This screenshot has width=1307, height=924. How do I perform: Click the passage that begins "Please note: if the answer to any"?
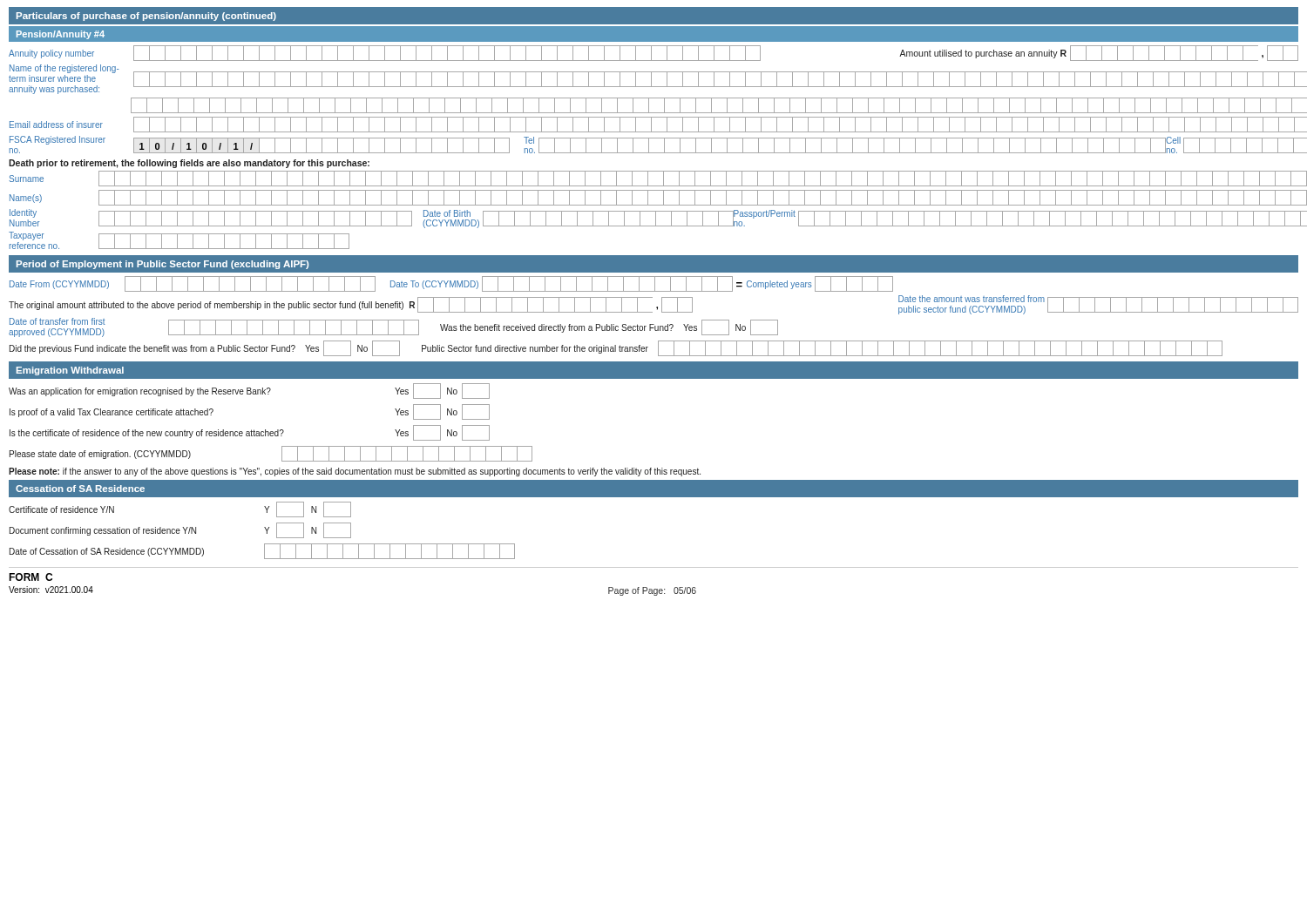(x=355, y=472)
